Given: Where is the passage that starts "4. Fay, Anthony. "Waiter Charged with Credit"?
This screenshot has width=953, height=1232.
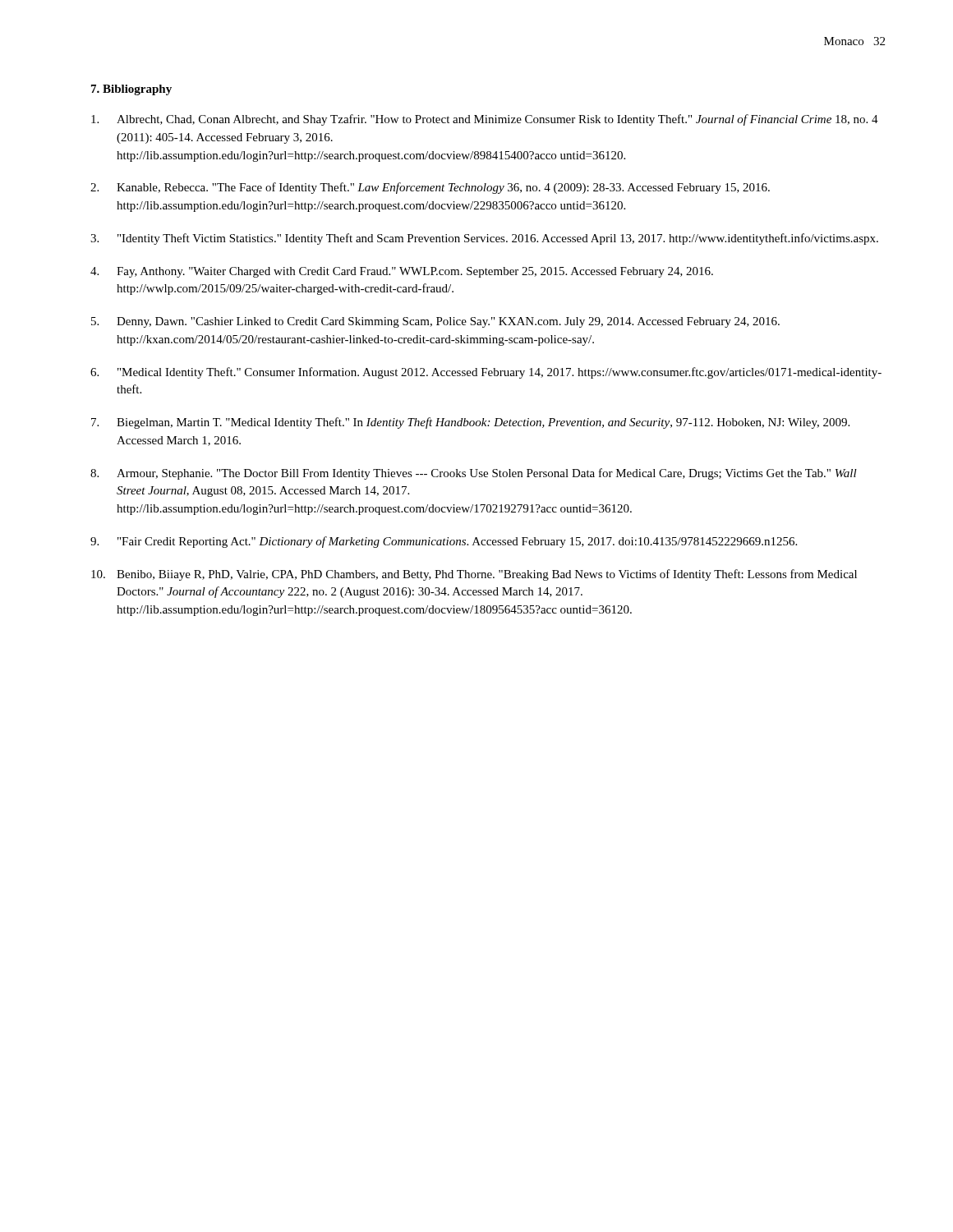Looking at the screenshot, I should point(488,280).
